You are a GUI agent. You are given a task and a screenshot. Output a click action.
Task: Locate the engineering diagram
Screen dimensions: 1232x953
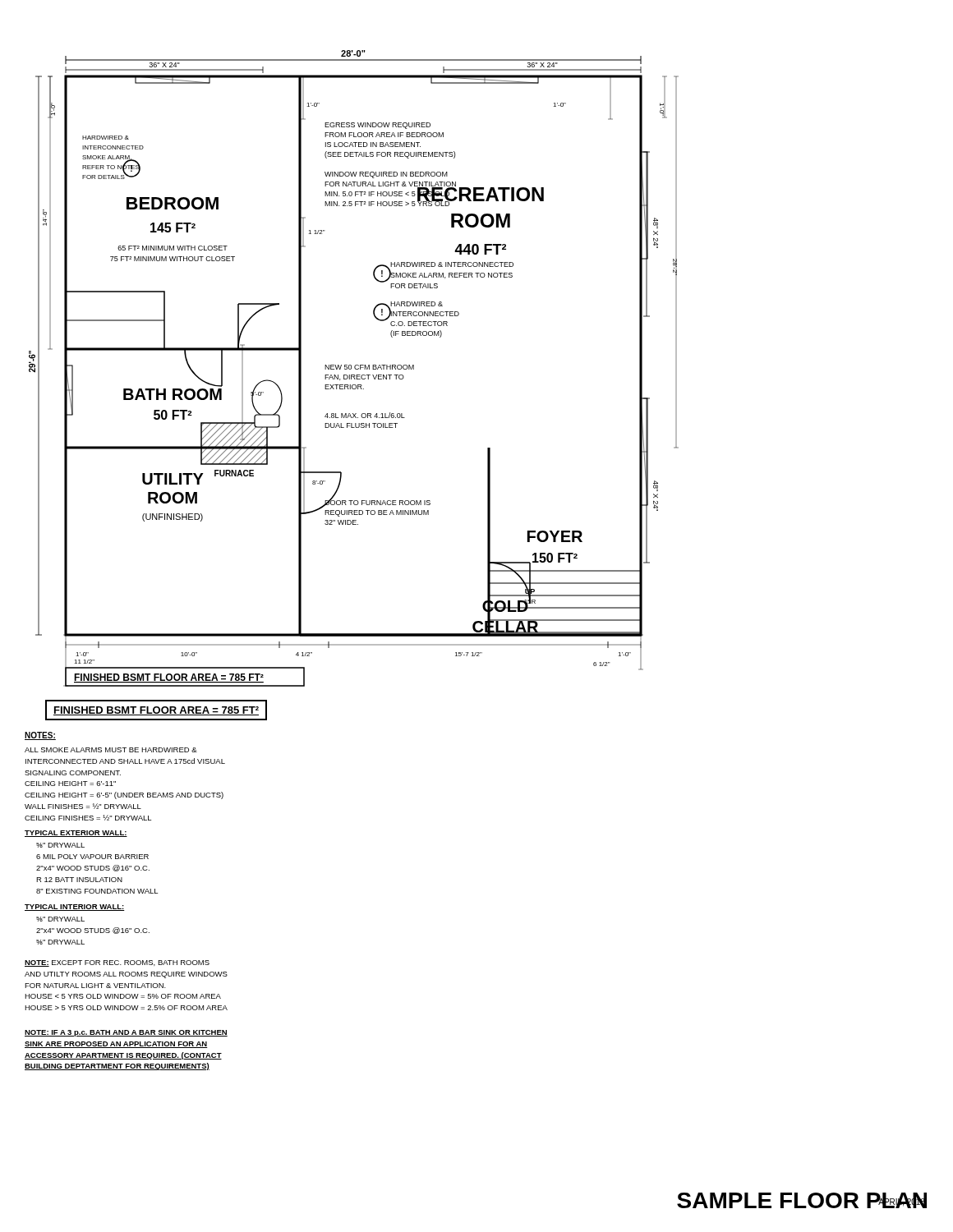tap(357, 386)
